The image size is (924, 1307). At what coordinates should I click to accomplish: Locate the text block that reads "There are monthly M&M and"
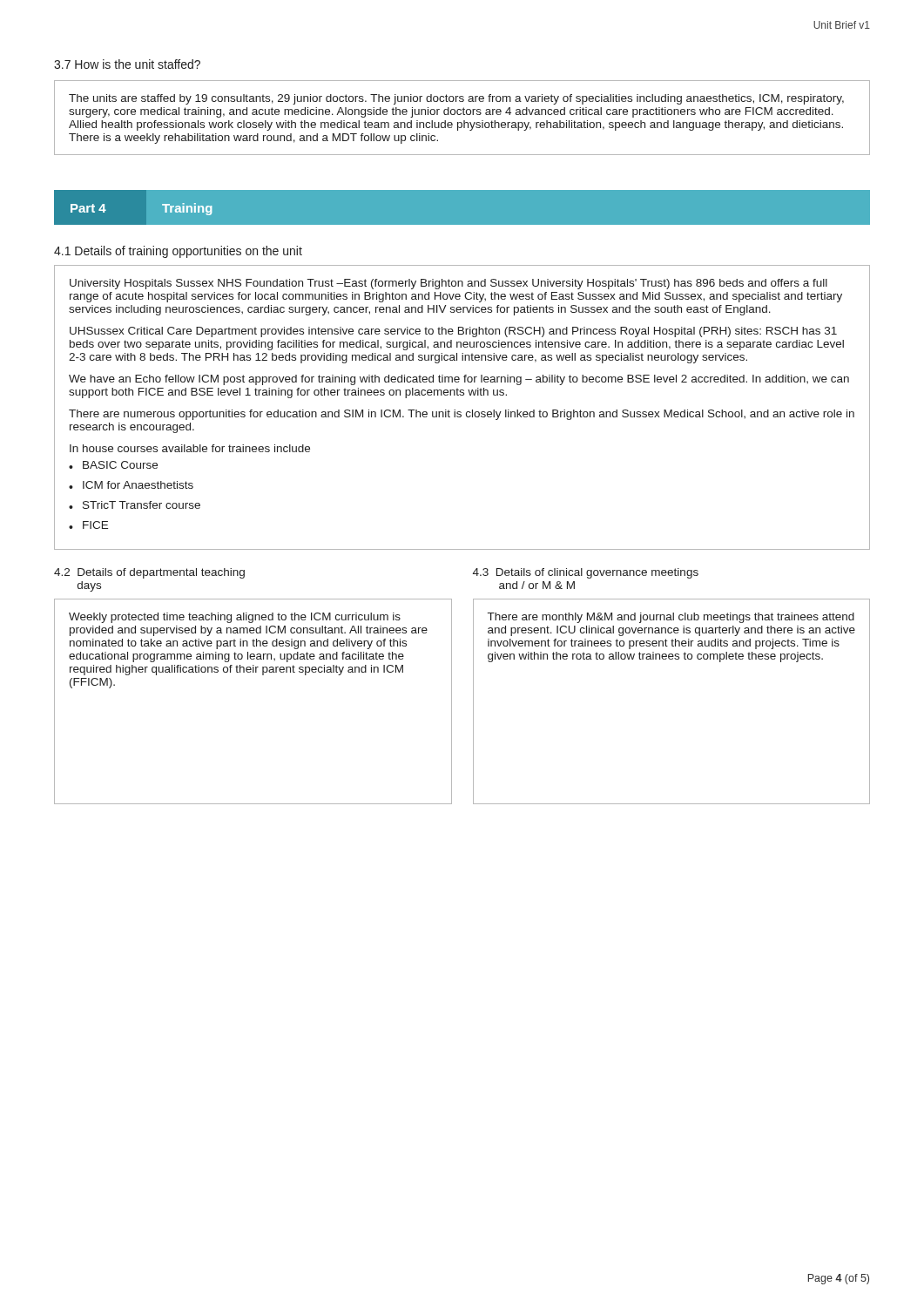pos(671,636)
